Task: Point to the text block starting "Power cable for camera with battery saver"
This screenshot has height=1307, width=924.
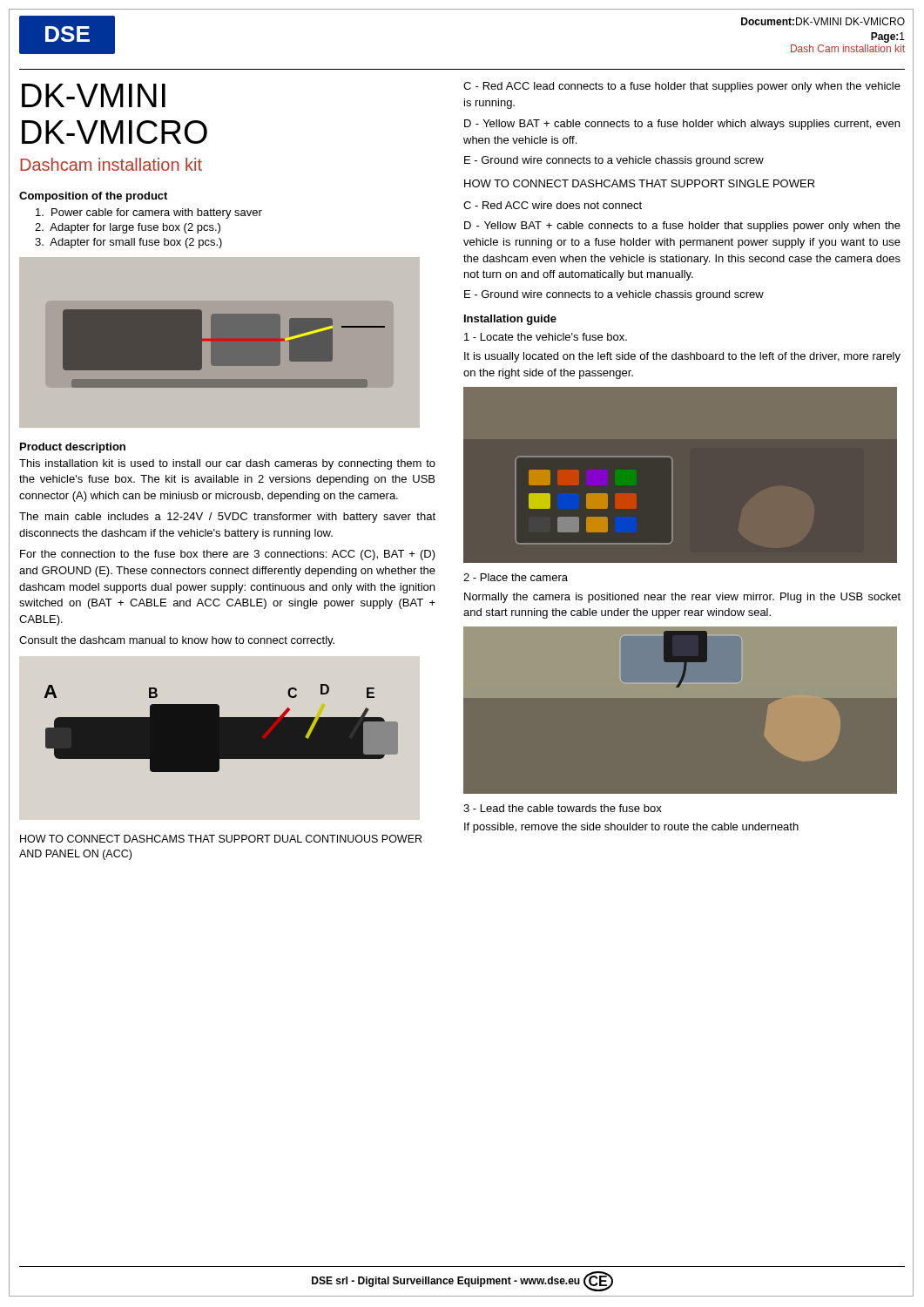Action: pyautogui.click(x=148, y=212)
